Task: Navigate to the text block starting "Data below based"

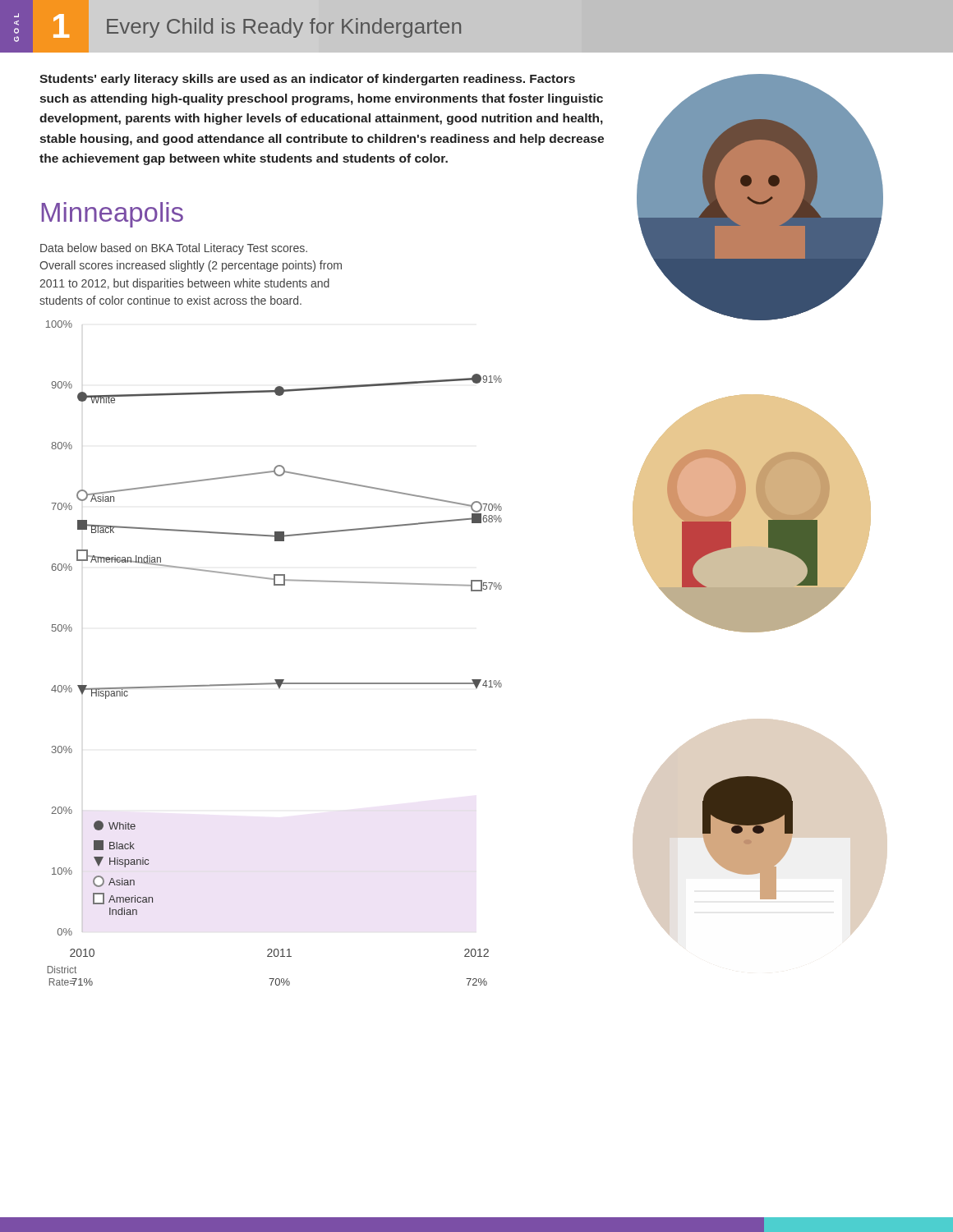Action: [191, 274]
